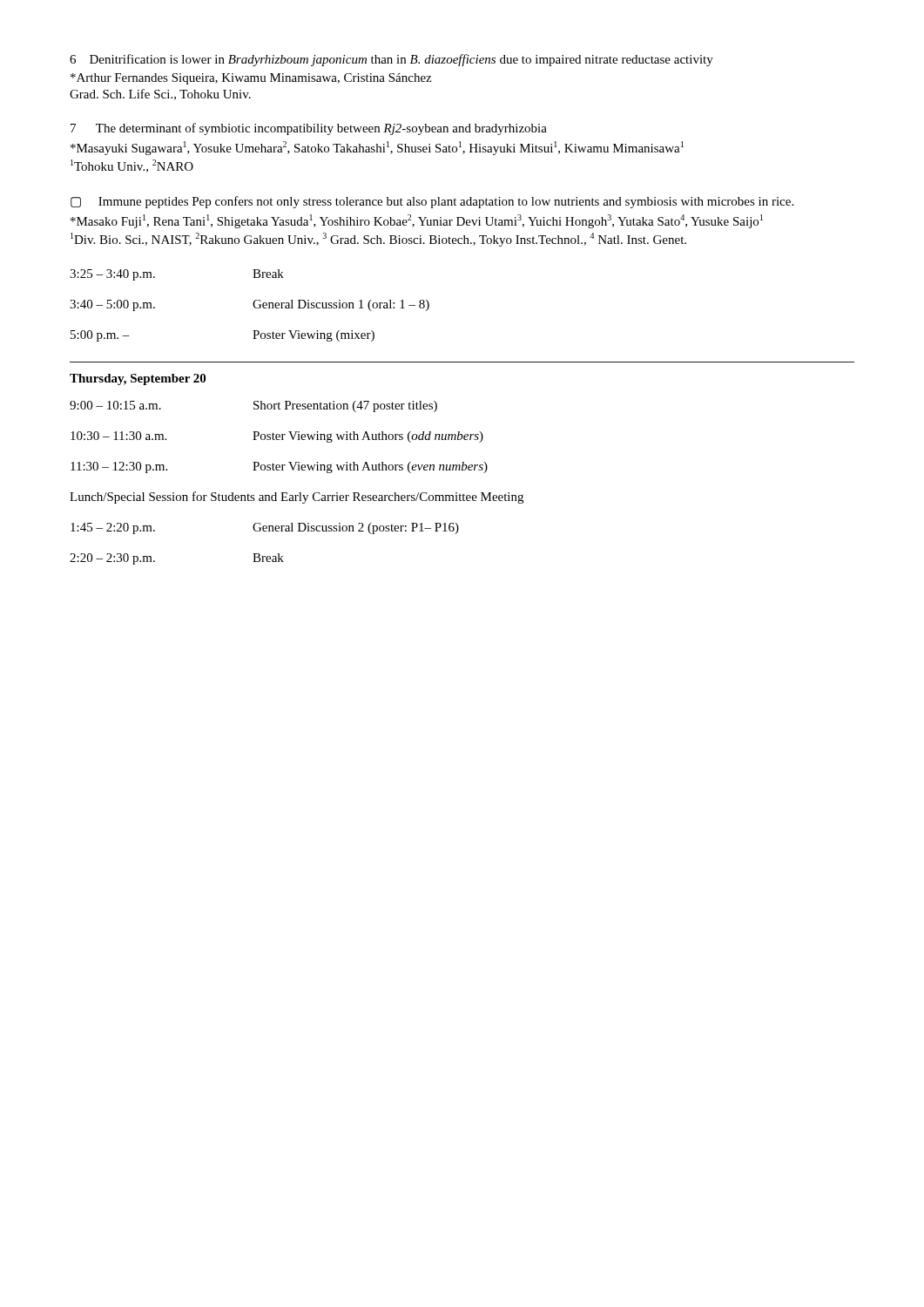
Task: Point to the block beginning "3:40 – 5:00 p.m. General Discussion"
Action: (250, 305)
